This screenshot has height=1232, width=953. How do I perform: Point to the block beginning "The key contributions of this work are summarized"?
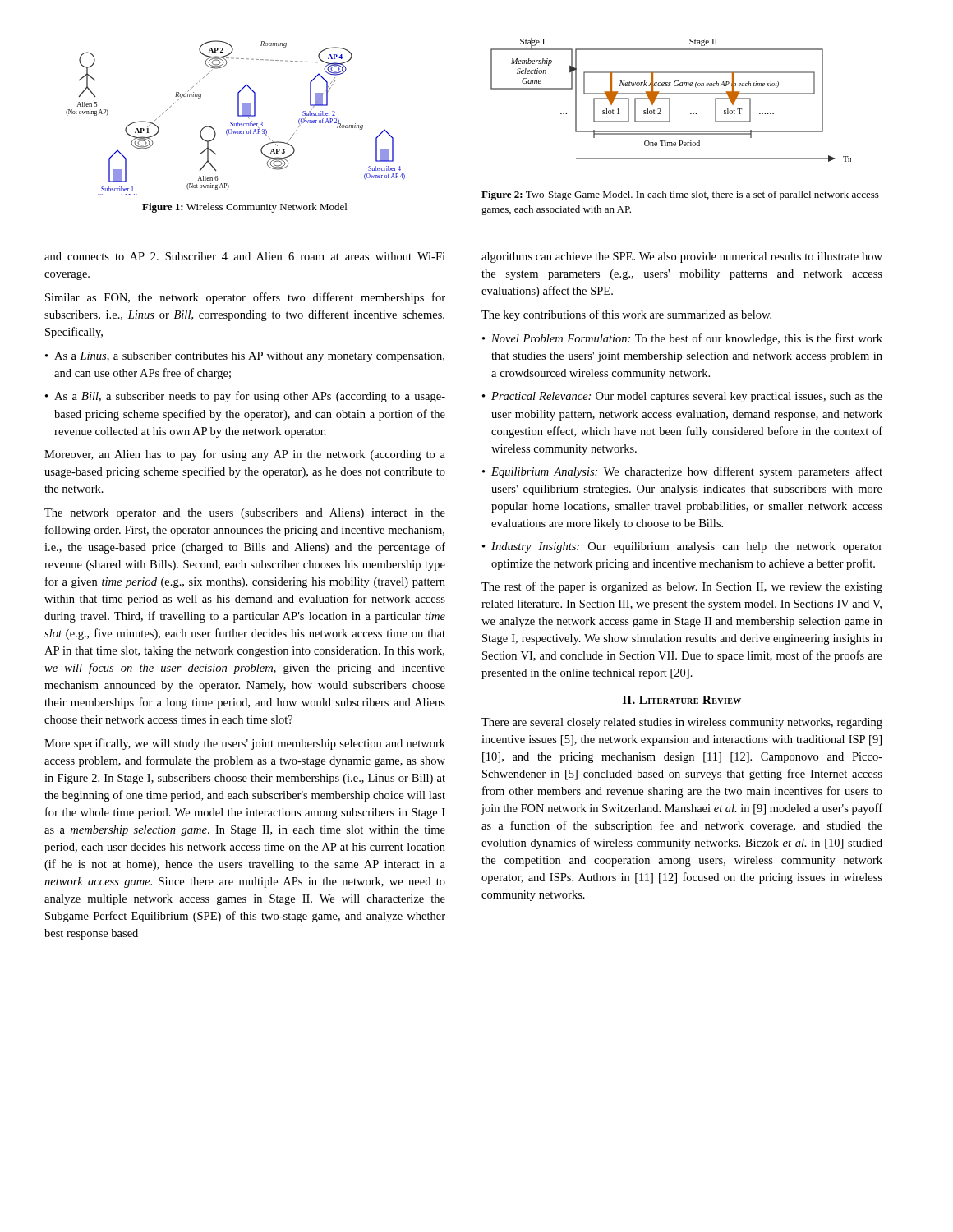(x=682, y=315)
